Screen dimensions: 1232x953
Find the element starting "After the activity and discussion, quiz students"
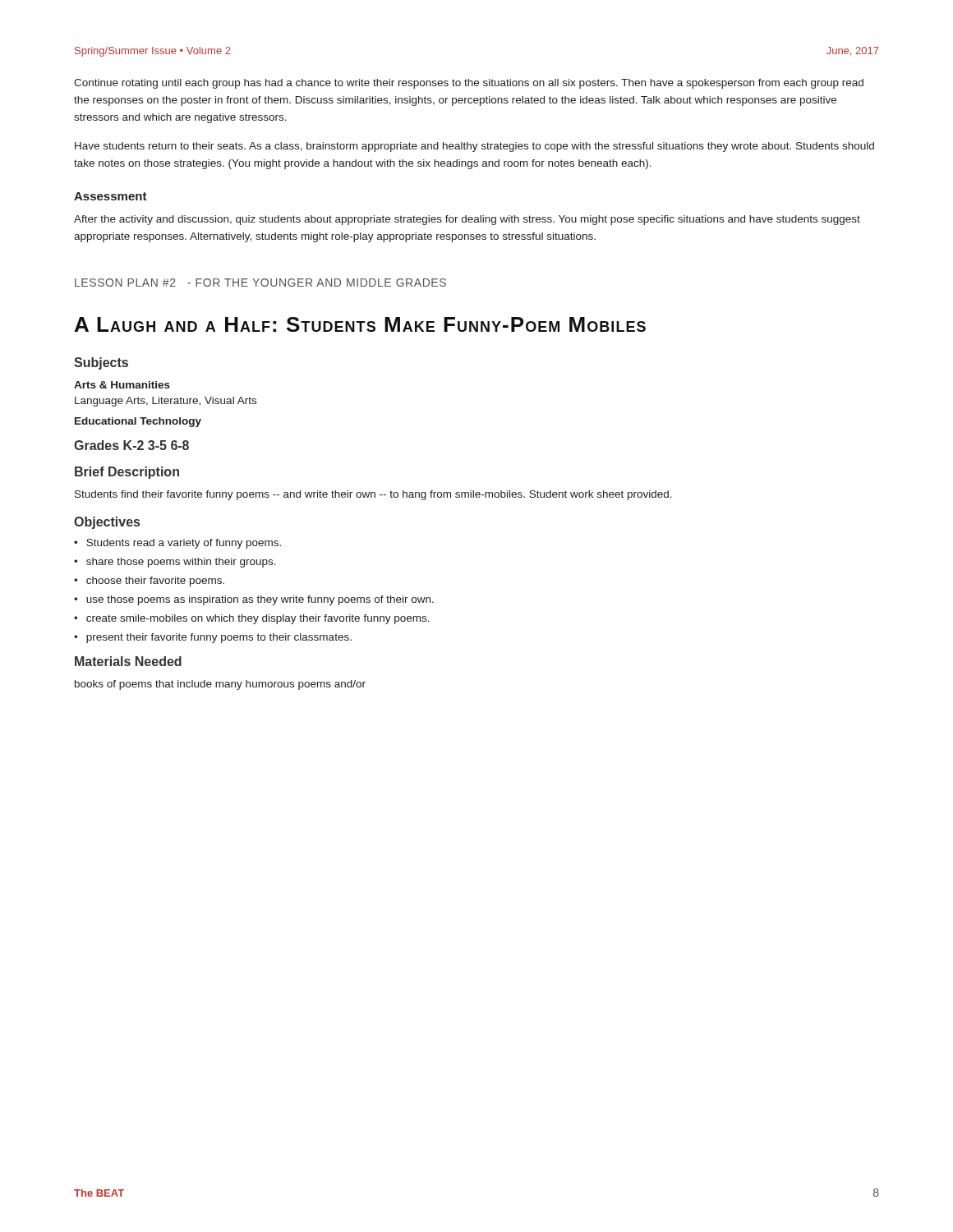[x=467, y=227]
